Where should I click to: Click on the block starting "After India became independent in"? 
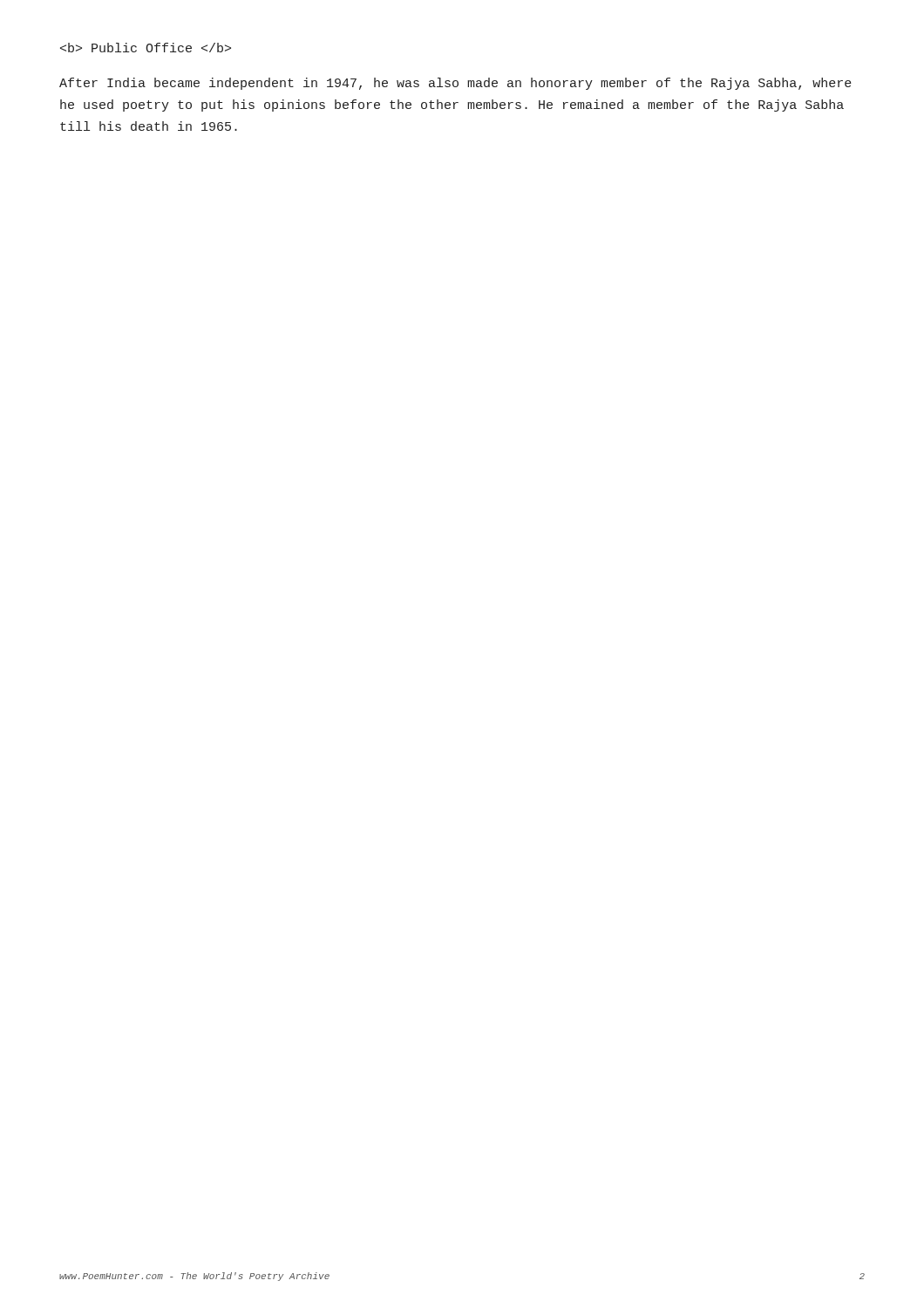point(456,106)
